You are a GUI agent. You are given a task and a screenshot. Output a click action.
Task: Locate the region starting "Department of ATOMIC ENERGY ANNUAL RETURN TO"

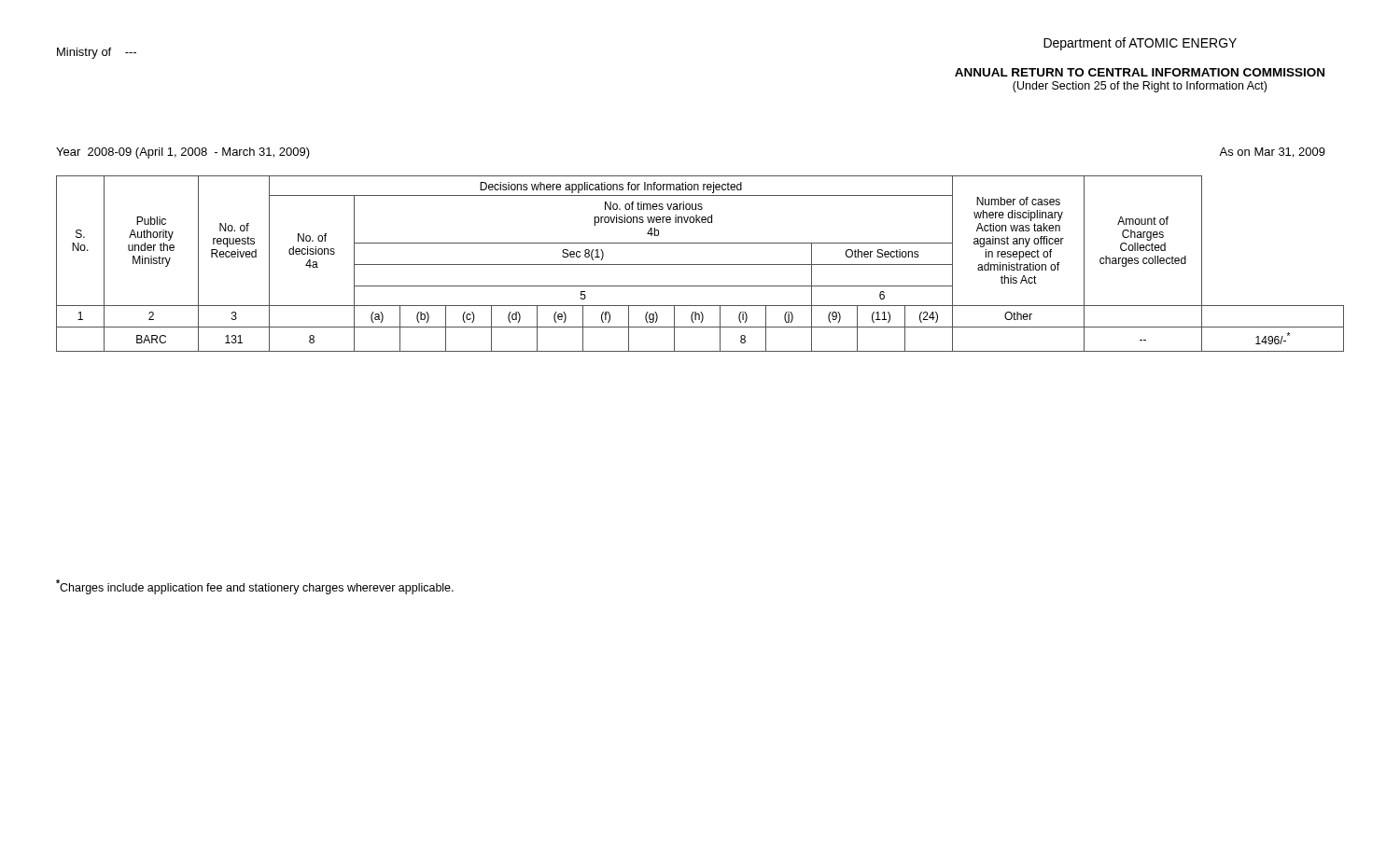click(x=1140, y=64)
